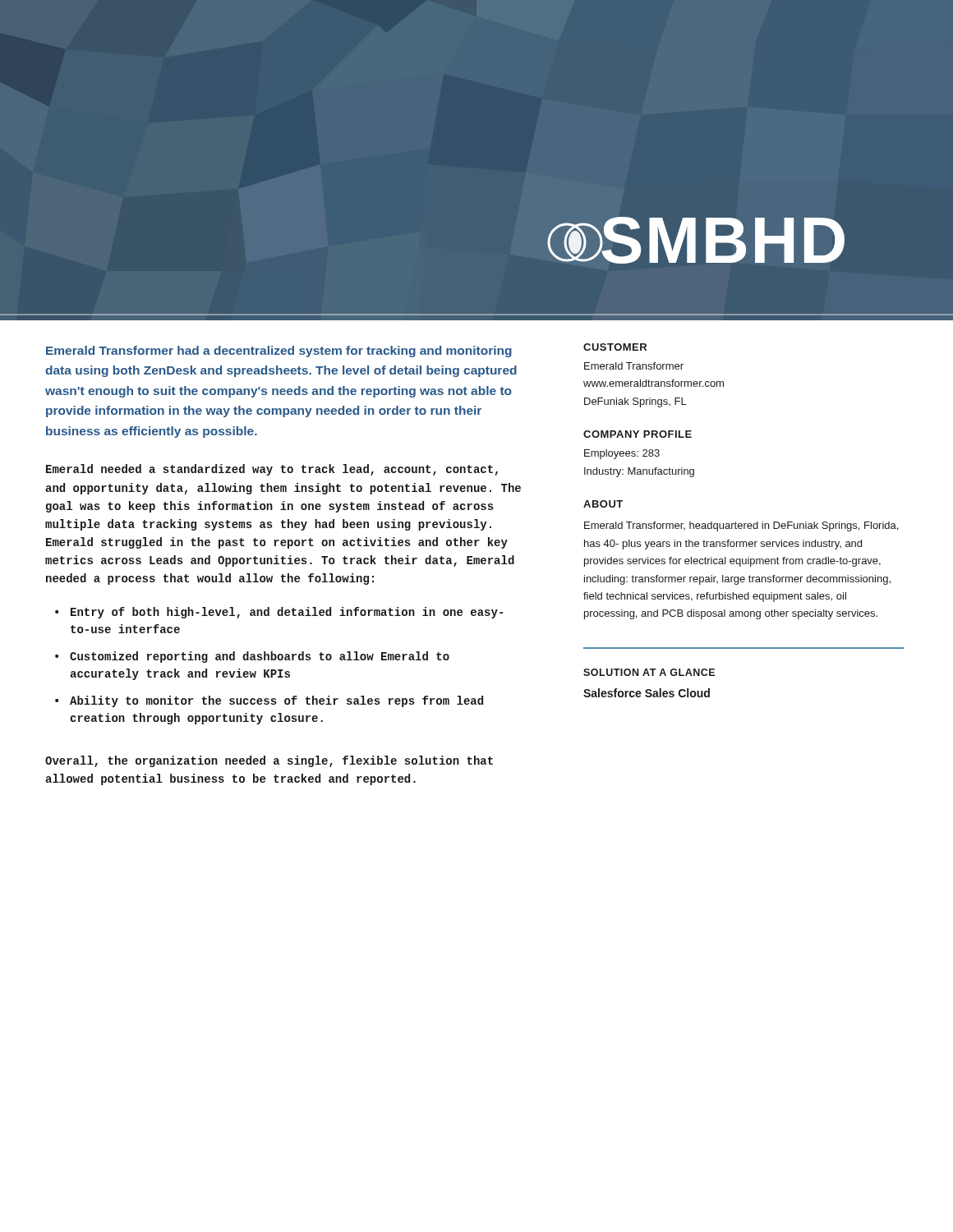Where is the passage that starts "• Entry of both high-level, and"?
The width and height of the screenshot is (953, 1232).
coord(279,621)
